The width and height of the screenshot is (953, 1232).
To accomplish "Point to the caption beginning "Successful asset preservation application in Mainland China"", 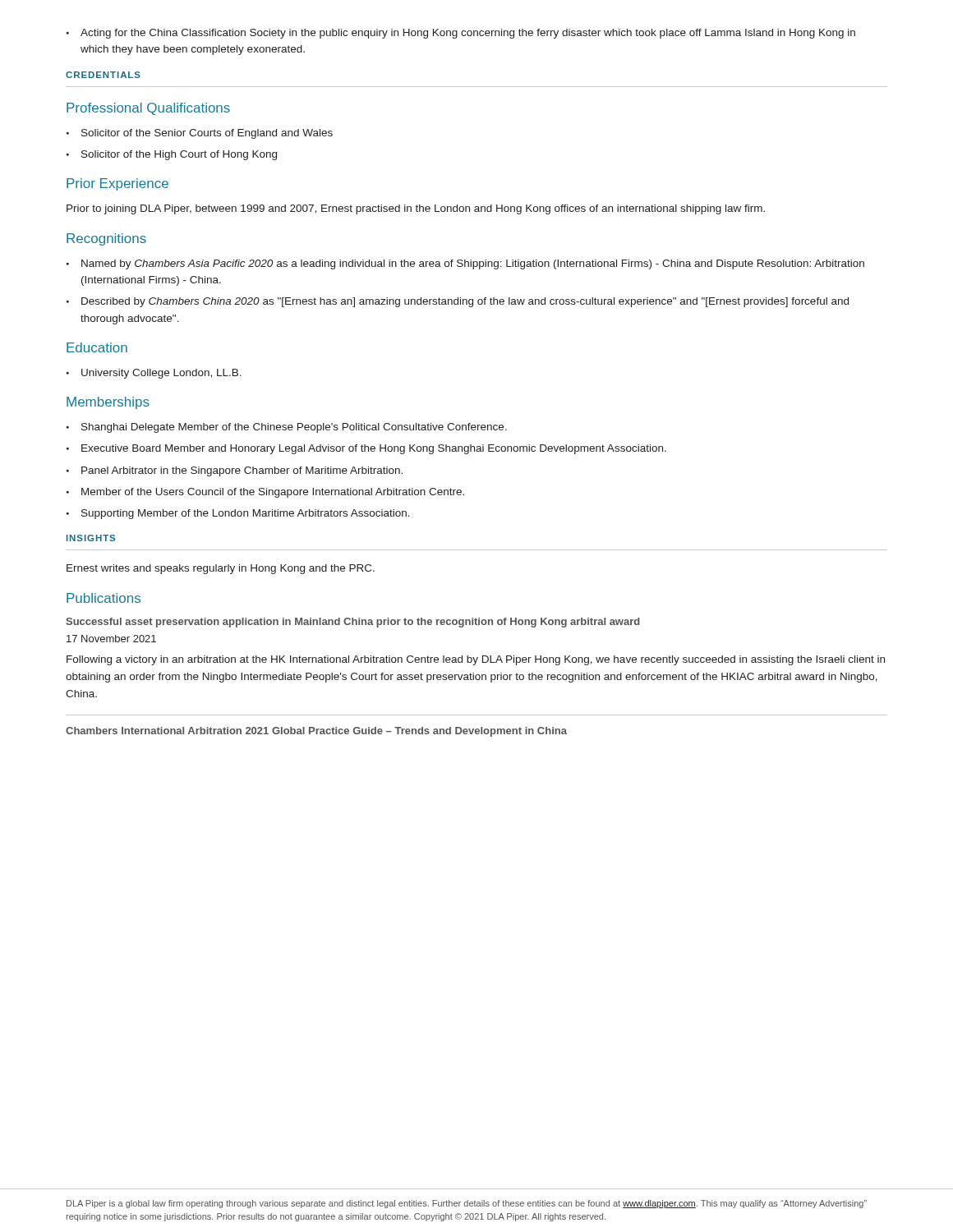I will click(x=353, y=622).
